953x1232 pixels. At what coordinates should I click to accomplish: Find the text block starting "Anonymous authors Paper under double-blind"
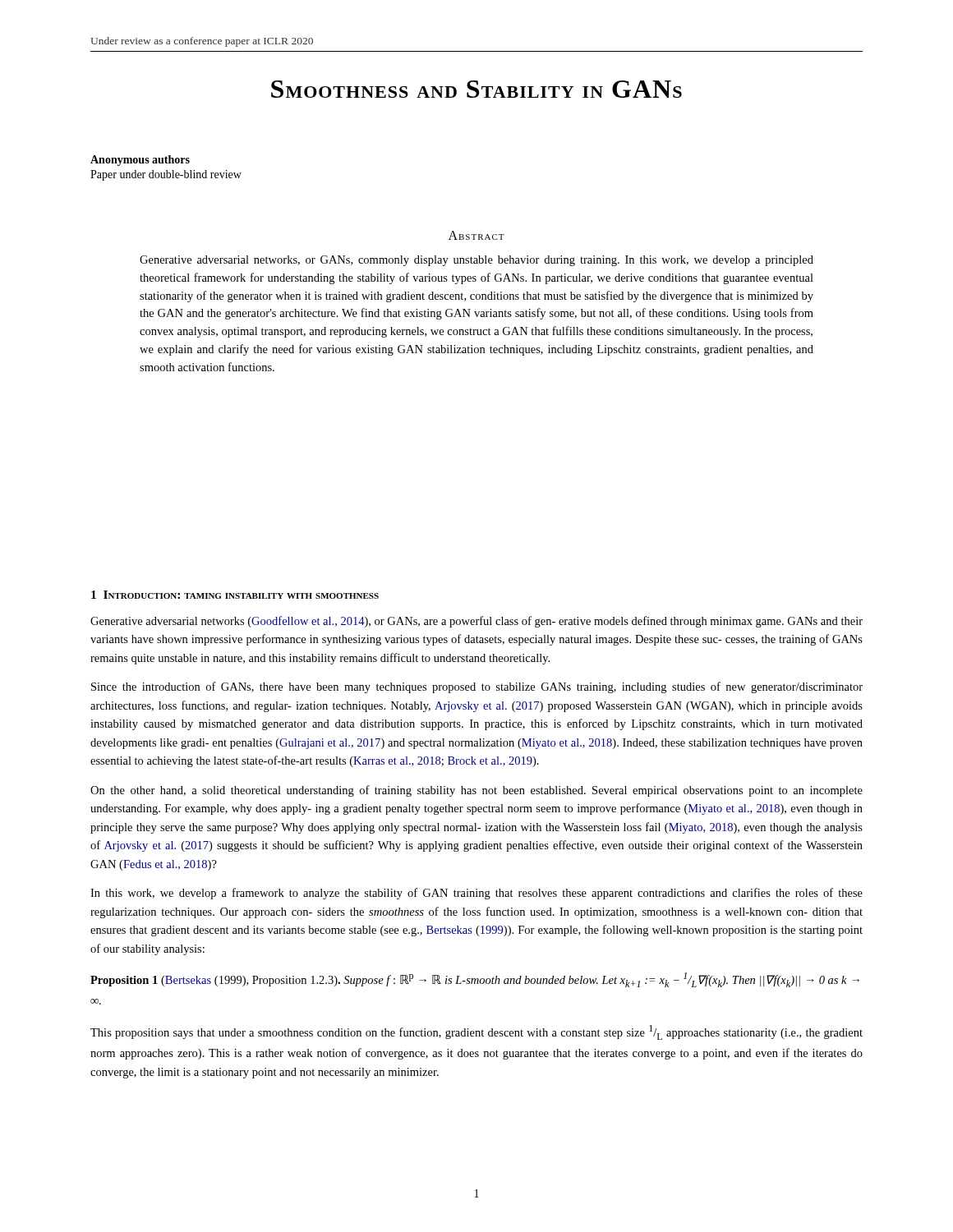[x=166, y=168]
